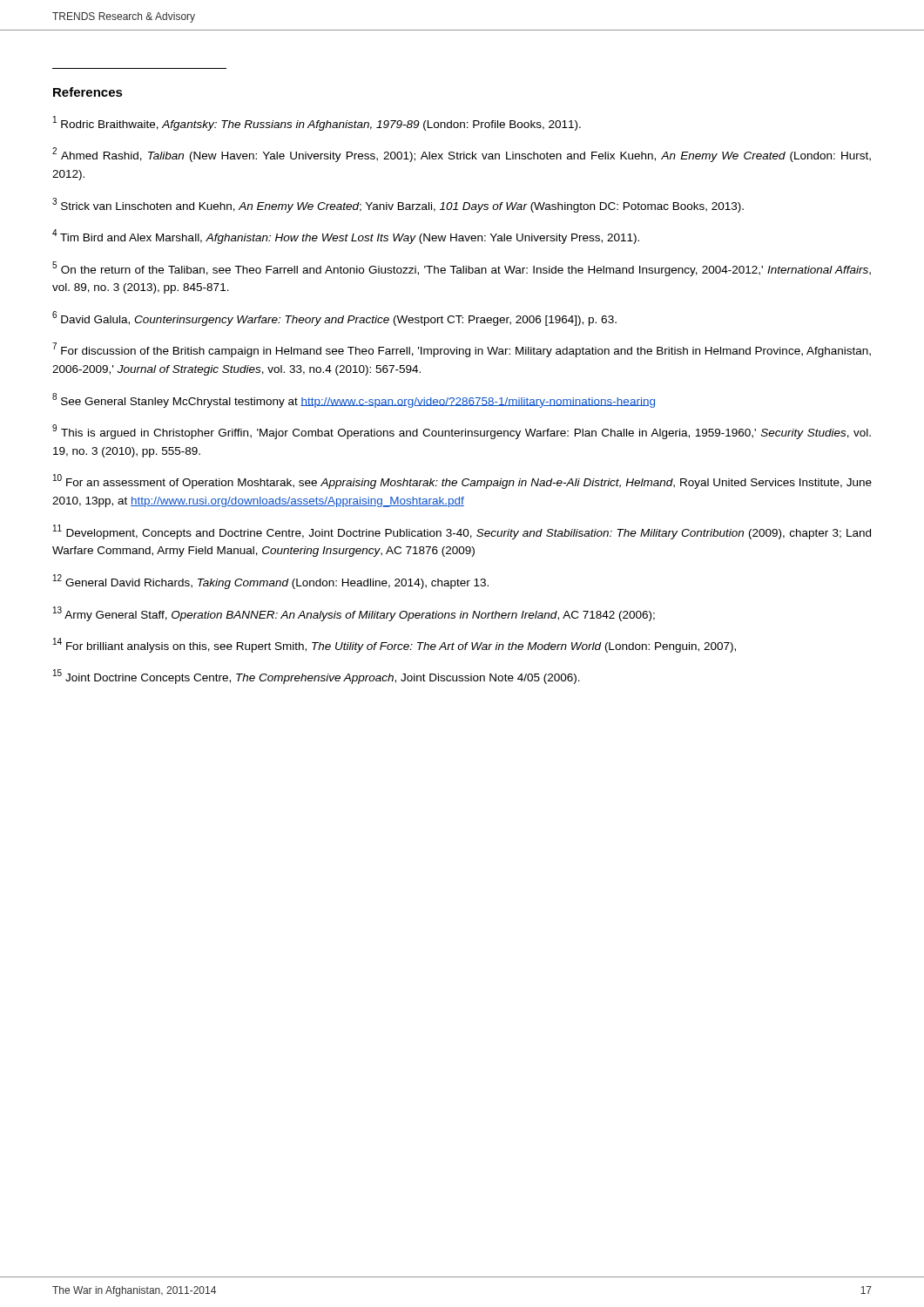Click the passage that begins "3 Strick van Linschoten and Kuehn,"

click(x=398, y=204)
